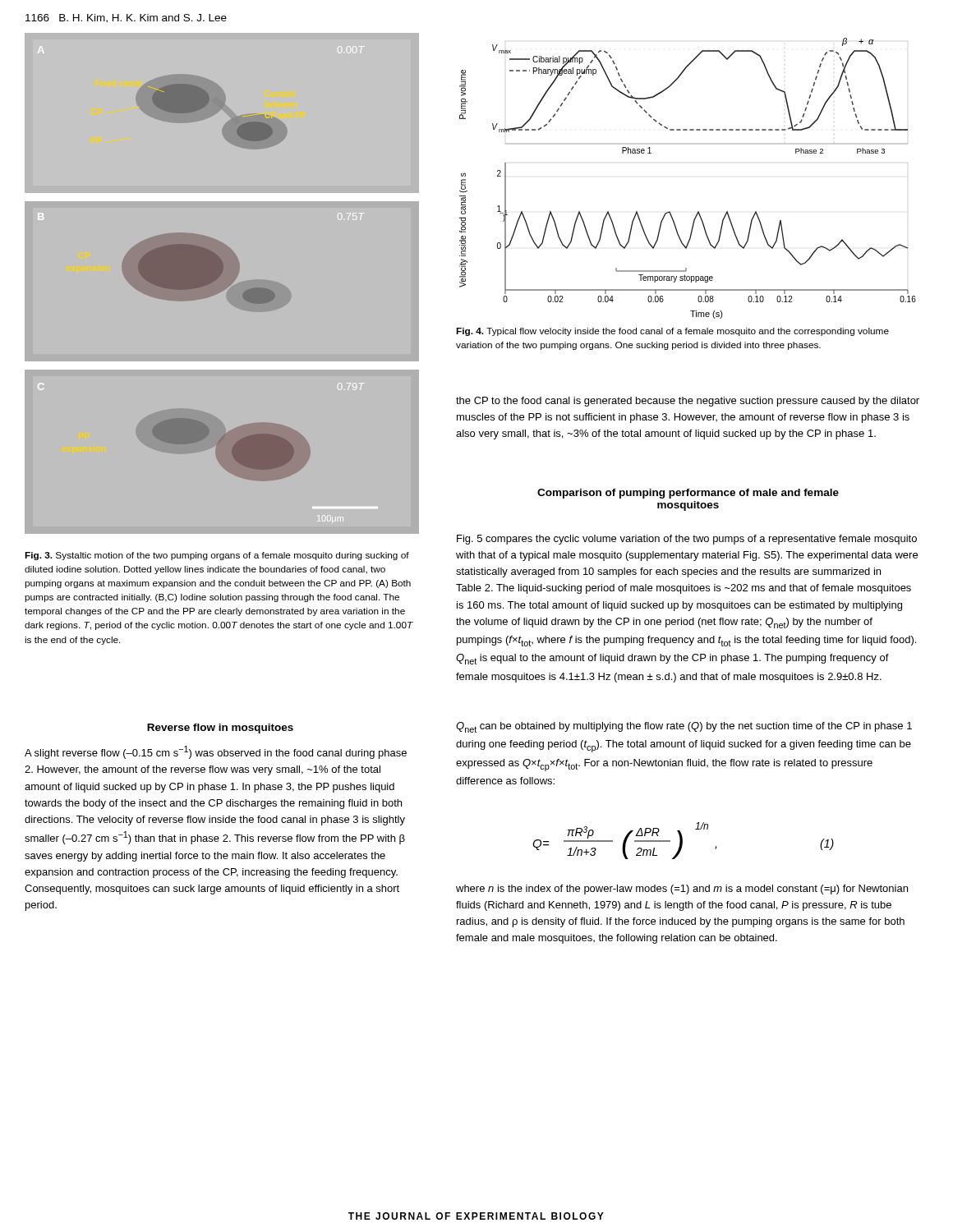Point to the block starting "the CP to the"
953x1232 pixels.
688,417
